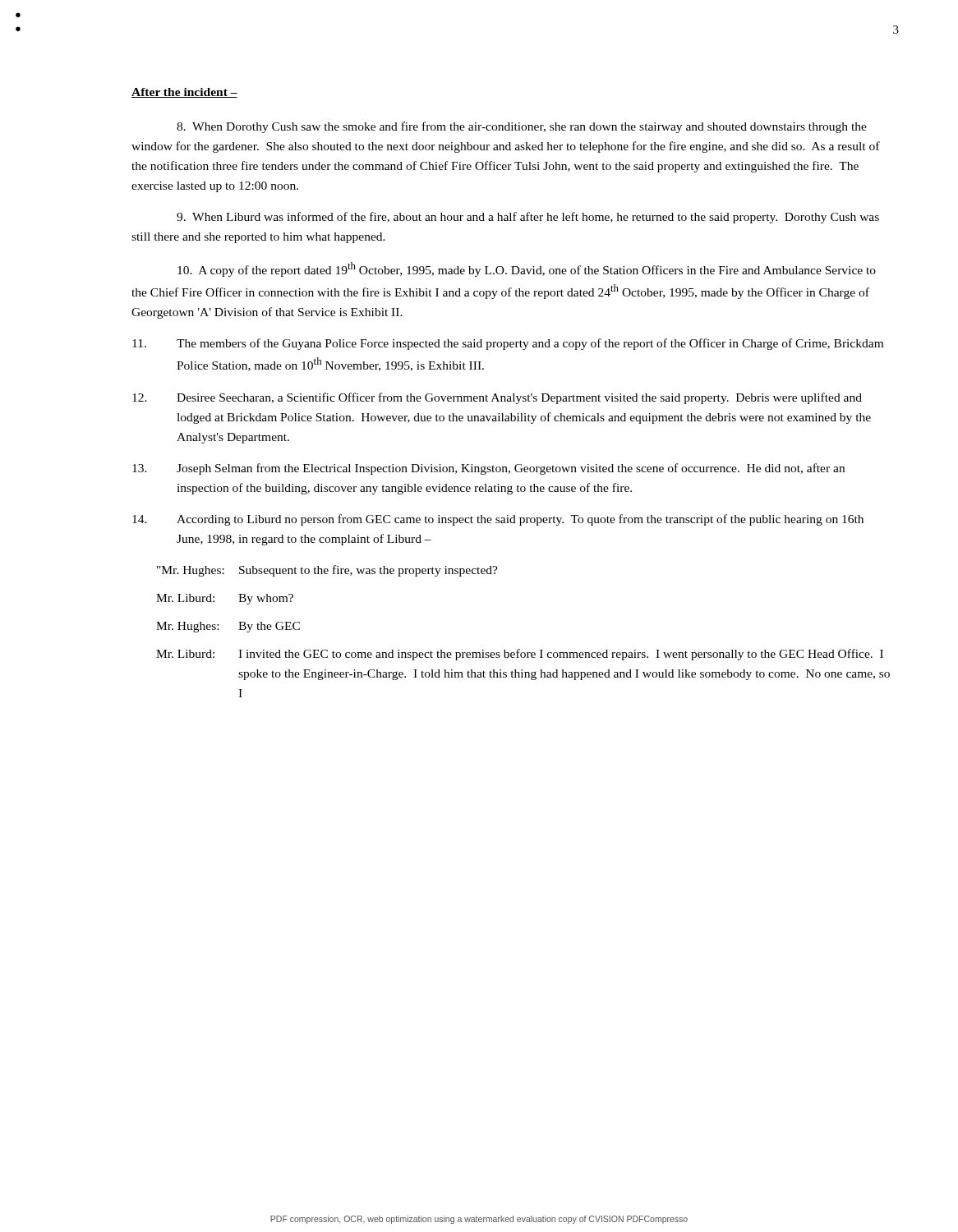Click on the region starting "Desiree Seecharan, a Scientific"
958x1232 pixels.
tap(512, 417)
